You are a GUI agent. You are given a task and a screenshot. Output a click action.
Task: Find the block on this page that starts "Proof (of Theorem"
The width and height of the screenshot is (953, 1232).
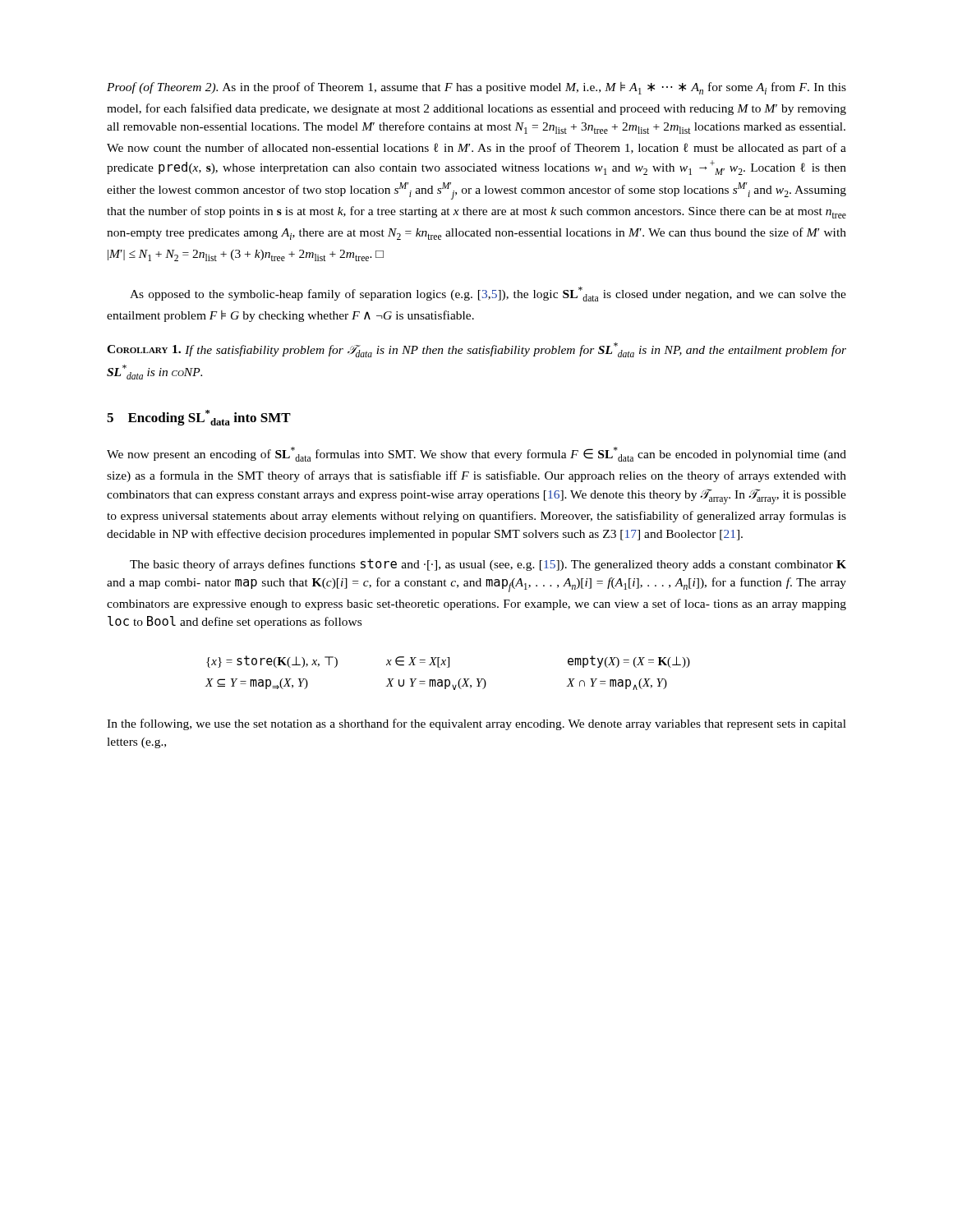476,172
